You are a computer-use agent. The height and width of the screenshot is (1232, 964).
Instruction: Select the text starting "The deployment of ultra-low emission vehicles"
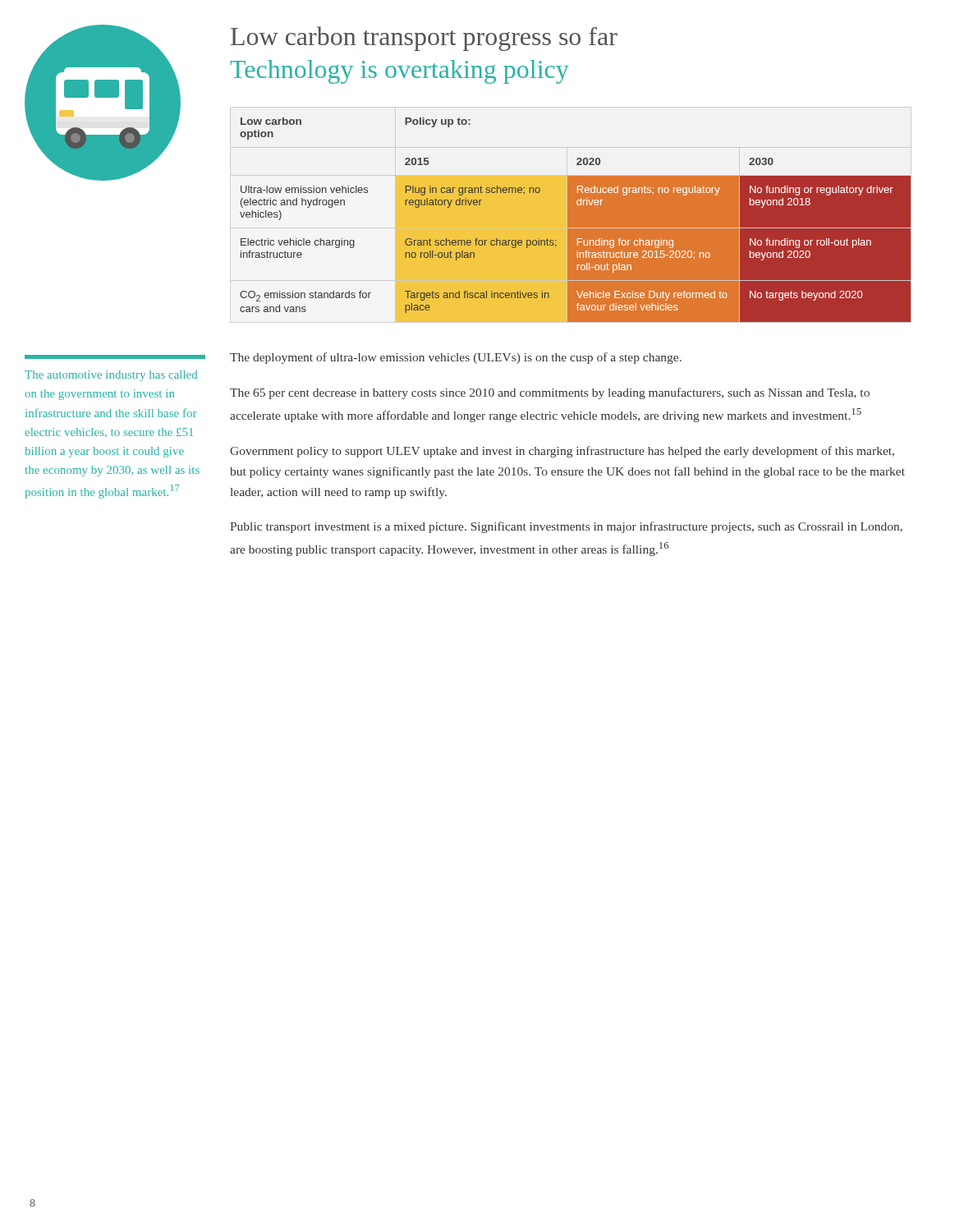pyautogui.click(x=456, y=357)
